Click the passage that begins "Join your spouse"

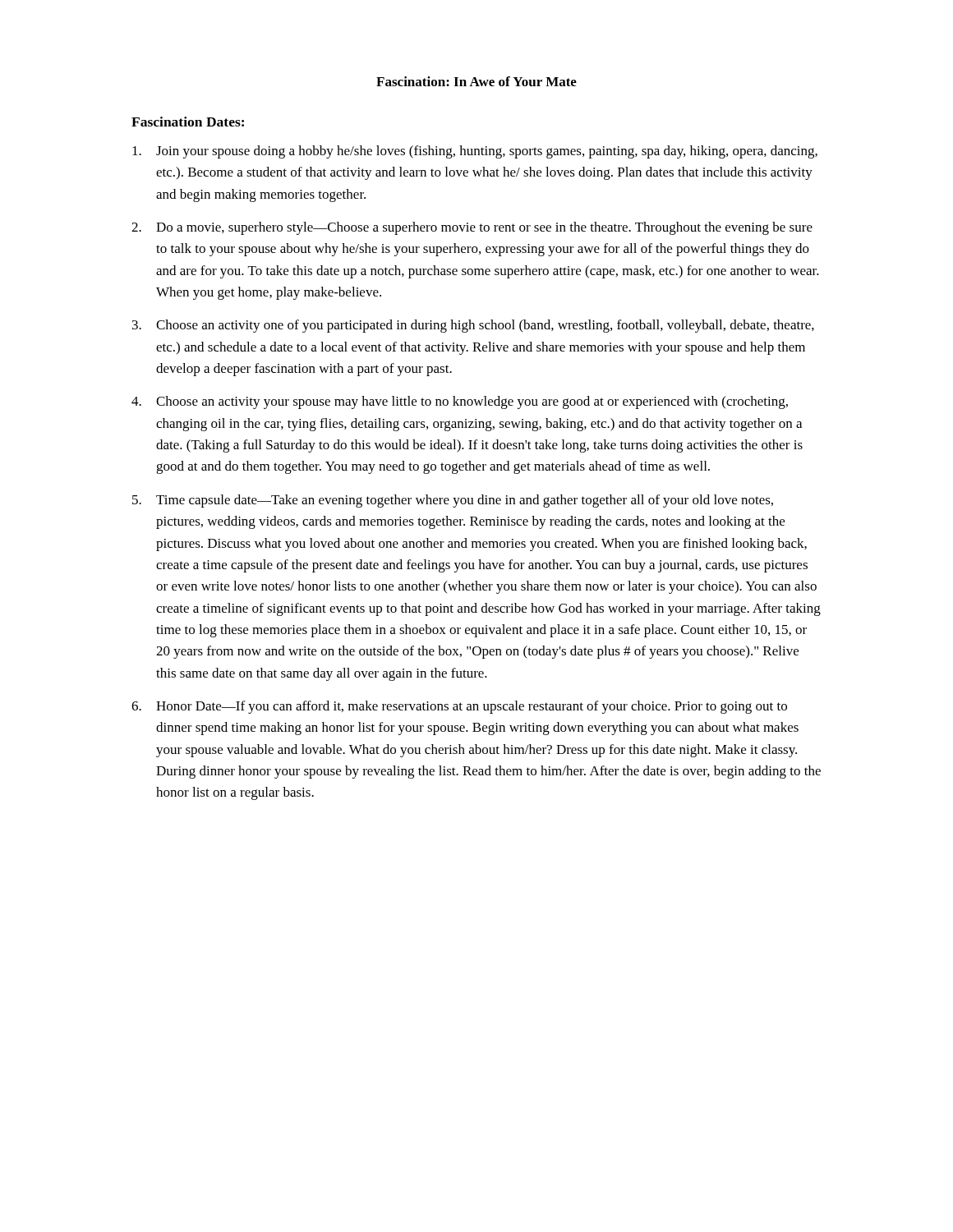[x=476, y=173]
